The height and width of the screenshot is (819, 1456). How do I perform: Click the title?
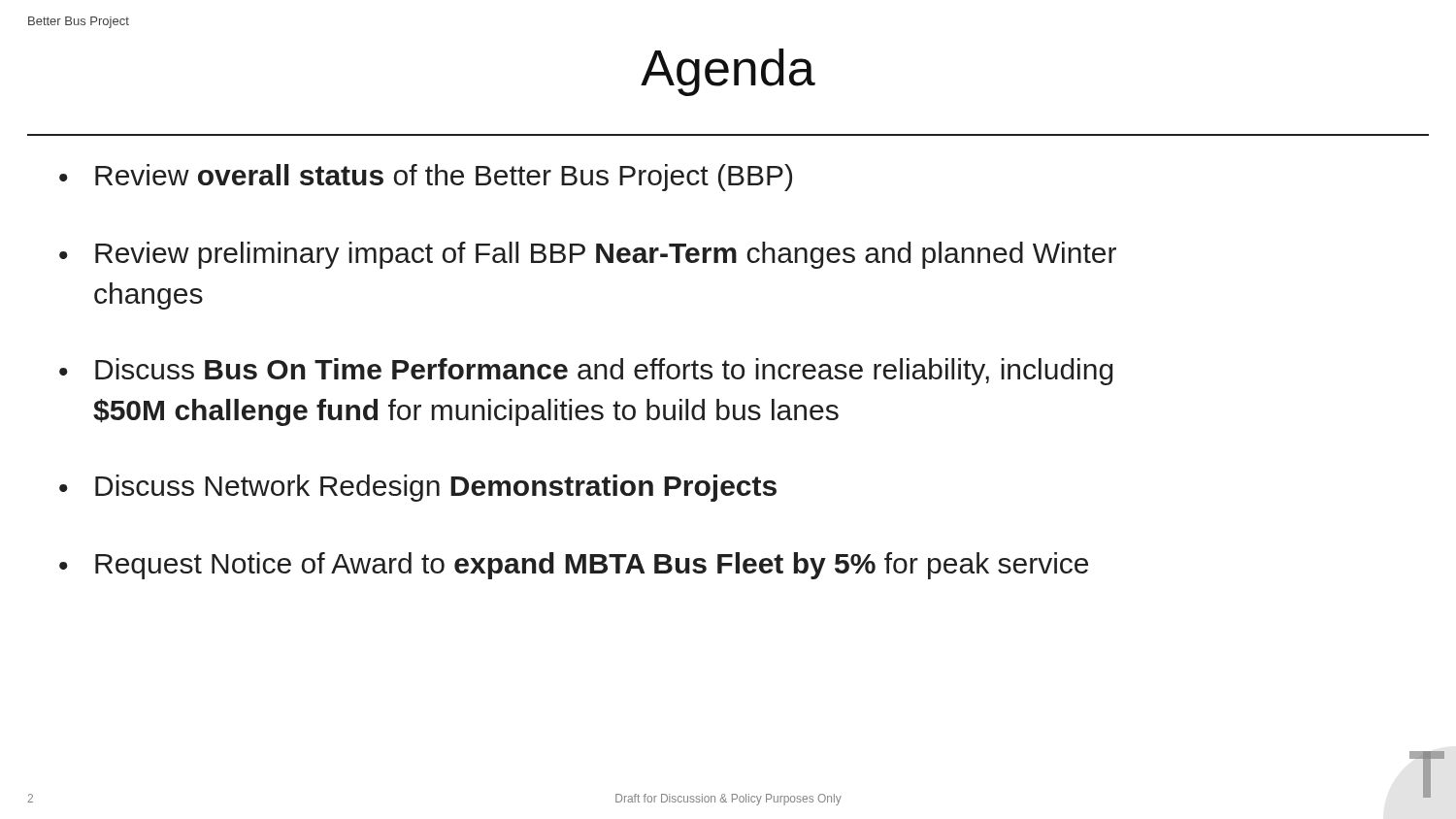coord(728,68)
